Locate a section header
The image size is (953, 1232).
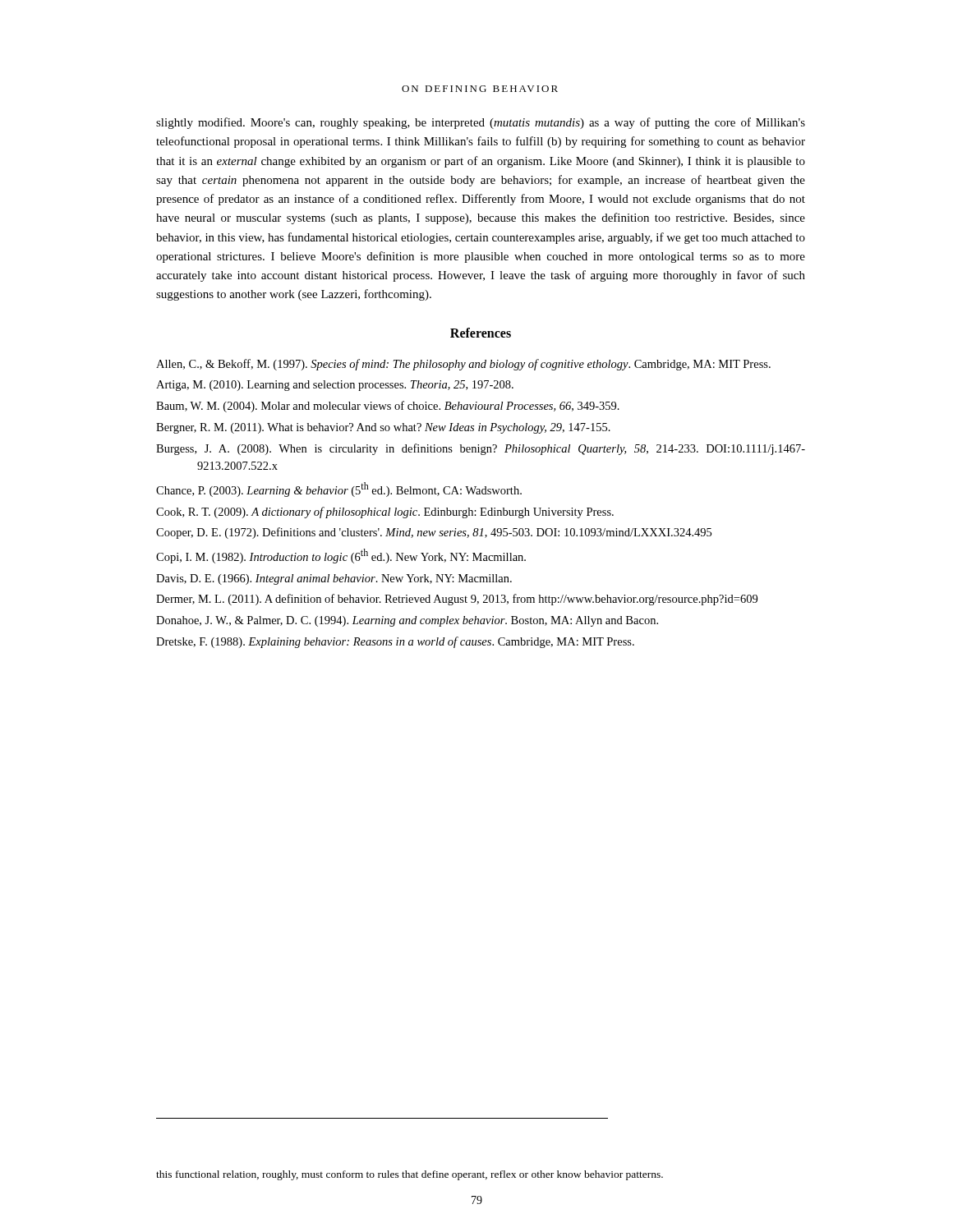pyautogui.click(x=481, y=333)
